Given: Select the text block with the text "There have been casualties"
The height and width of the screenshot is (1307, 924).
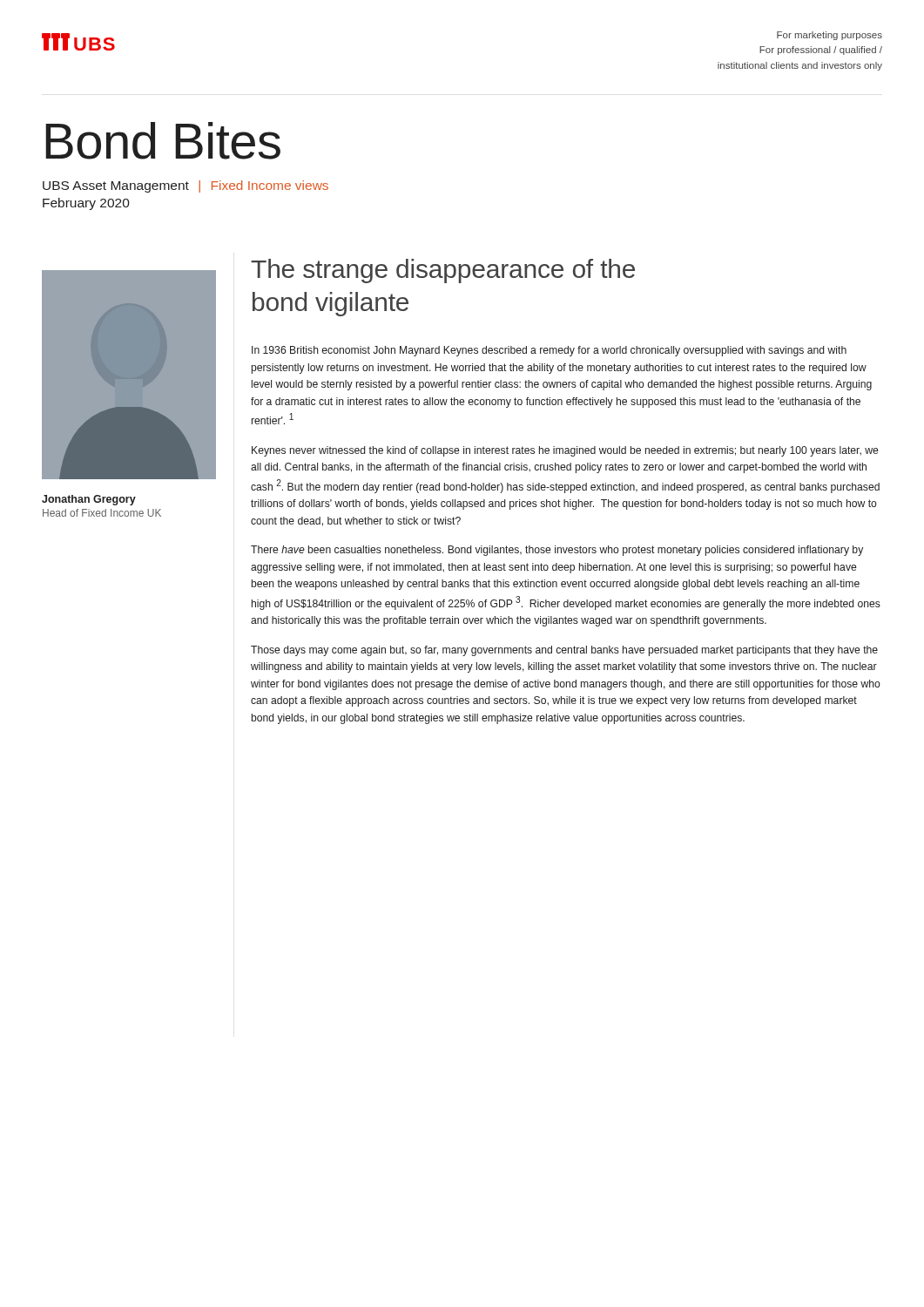Looking at the screenshot, I should pyautogui.click(x=567, y=586).
